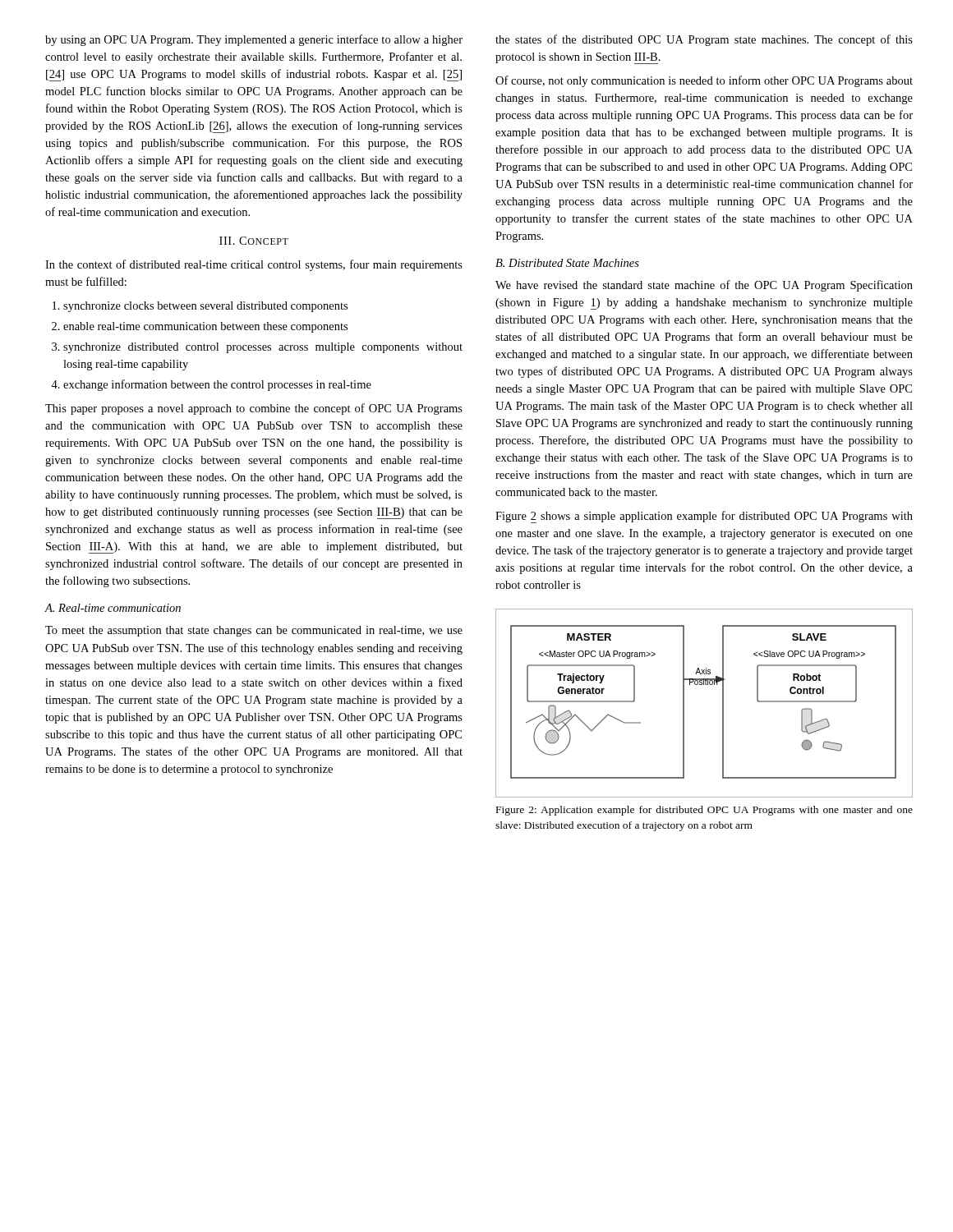Locate the block of text that opens with "synchronize clocks between"

(x=254, y=346)
